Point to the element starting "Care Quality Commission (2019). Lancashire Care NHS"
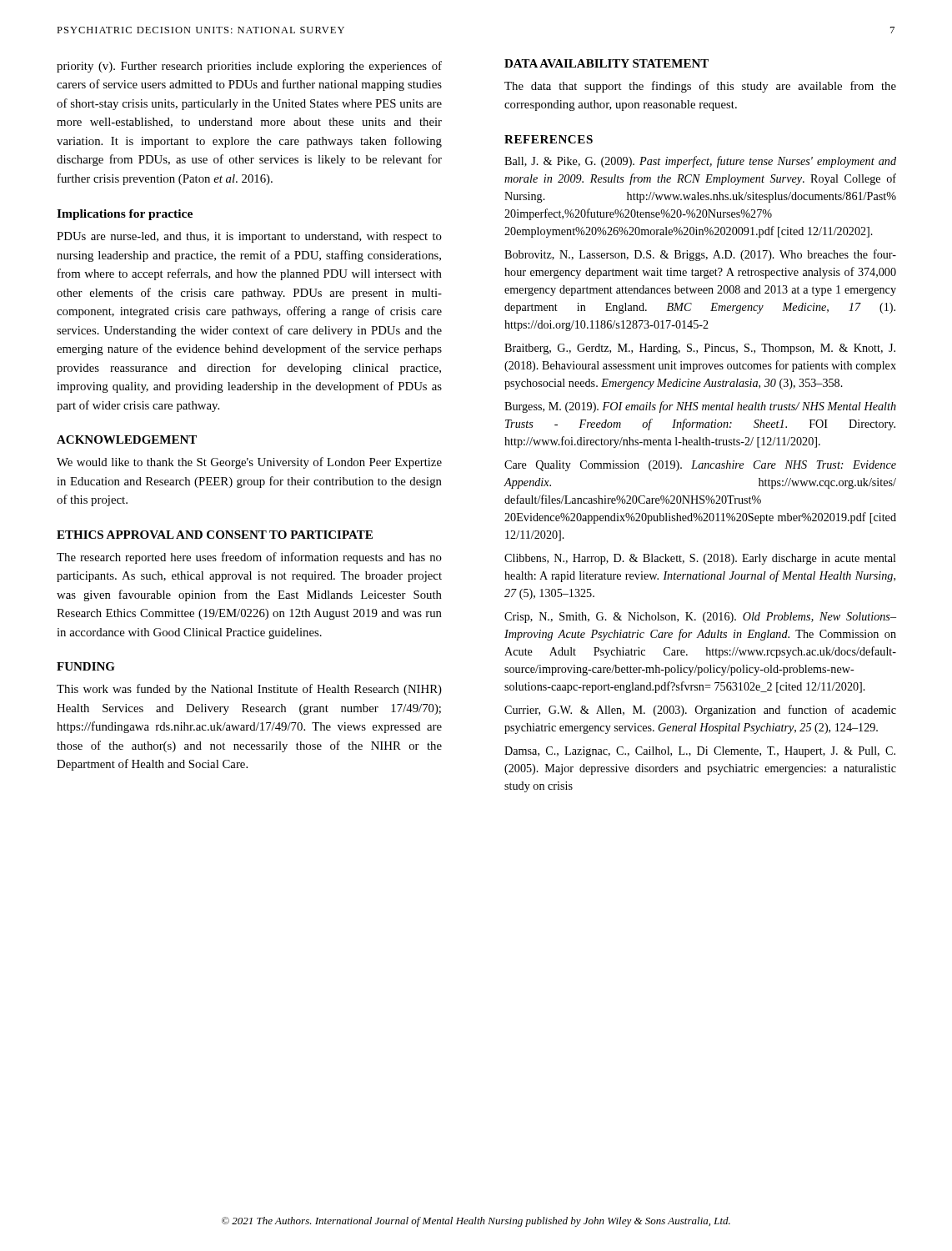This screenshot has height=1251, width=952. pos(700,500)
